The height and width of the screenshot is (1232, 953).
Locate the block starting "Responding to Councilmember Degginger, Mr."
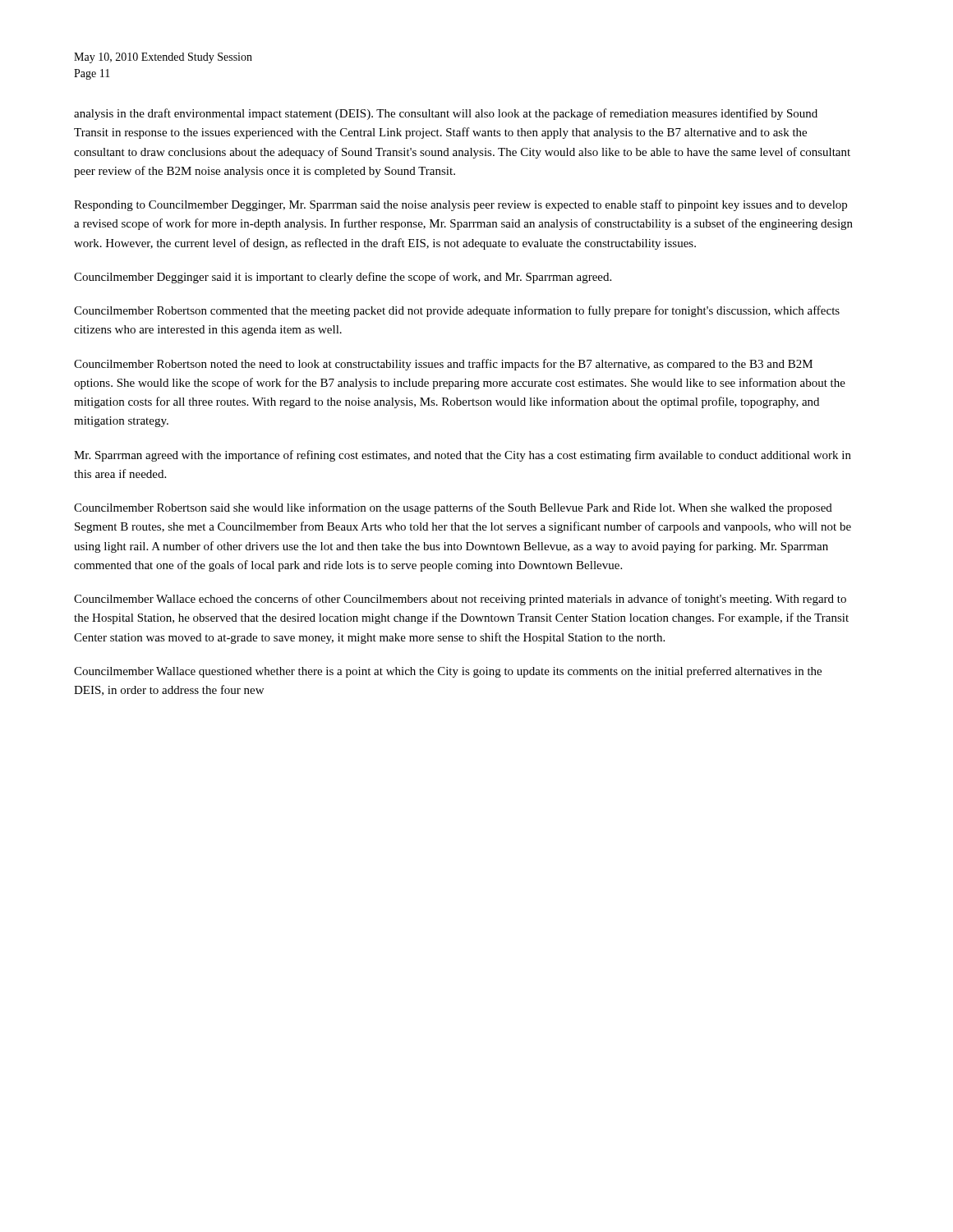coord(463,224)
